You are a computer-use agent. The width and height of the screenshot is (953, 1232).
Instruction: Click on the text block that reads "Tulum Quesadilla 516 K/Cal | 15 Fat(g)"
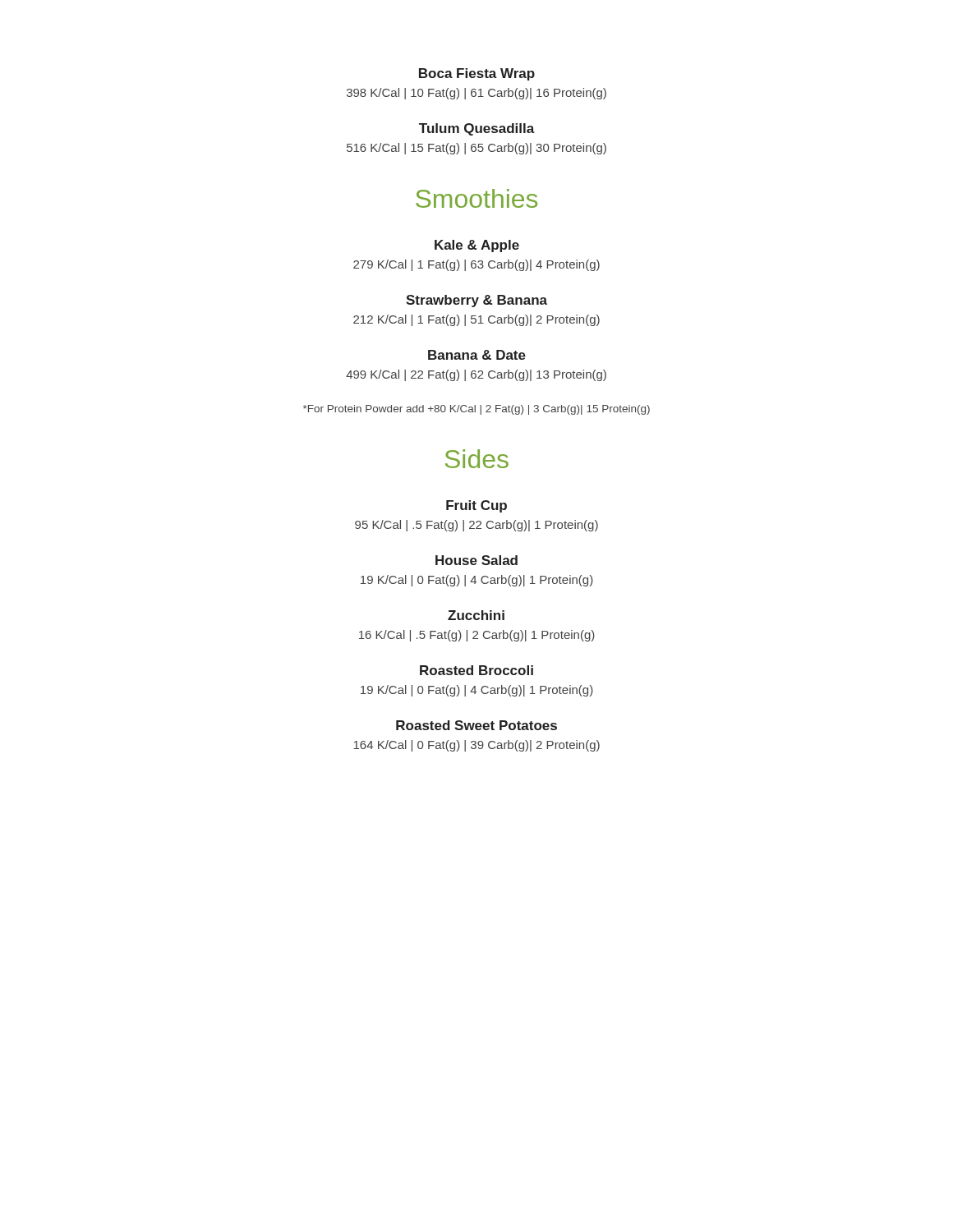point(476,138)
